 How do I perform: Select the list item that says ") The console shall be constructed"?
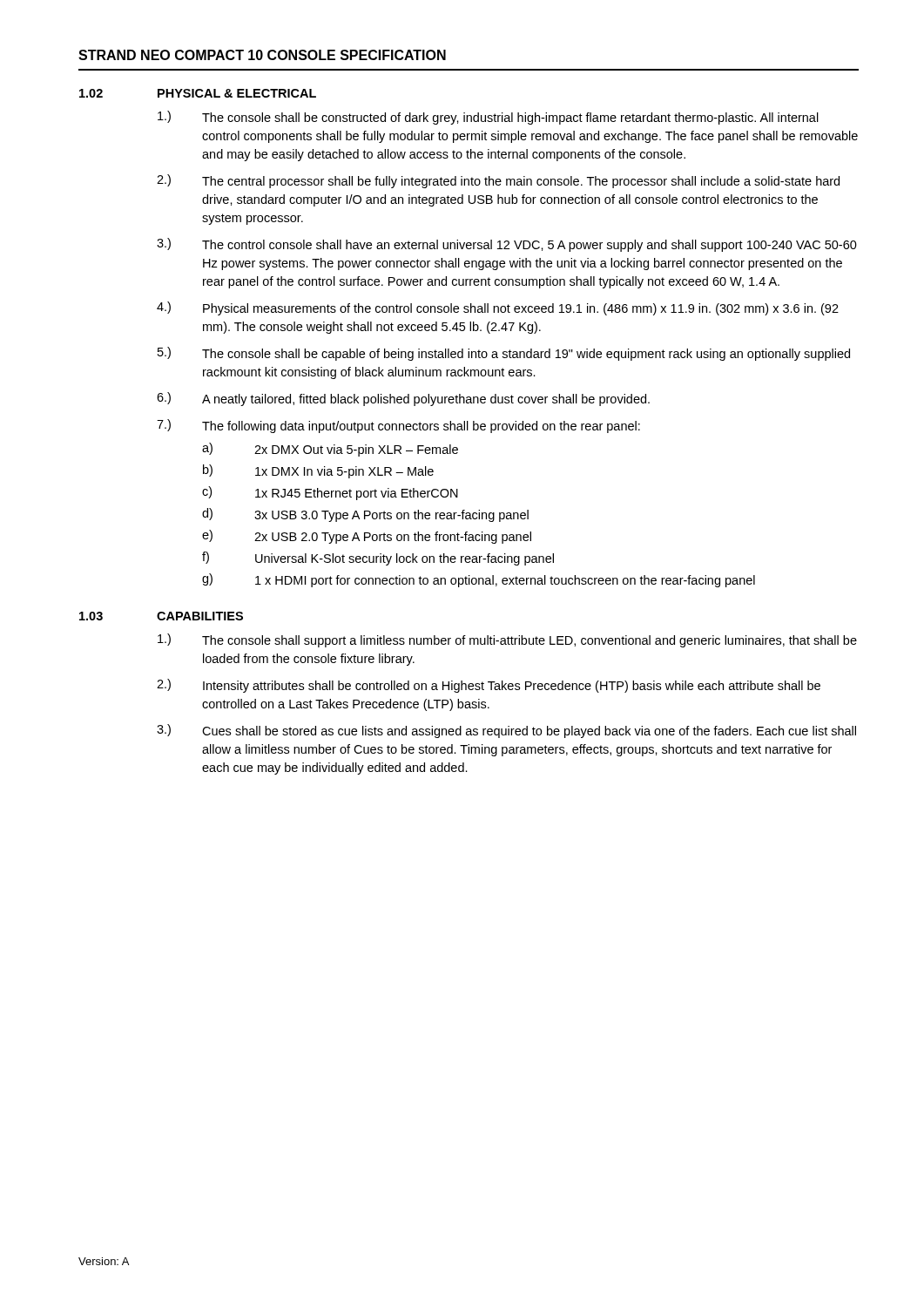click(508, 136)
